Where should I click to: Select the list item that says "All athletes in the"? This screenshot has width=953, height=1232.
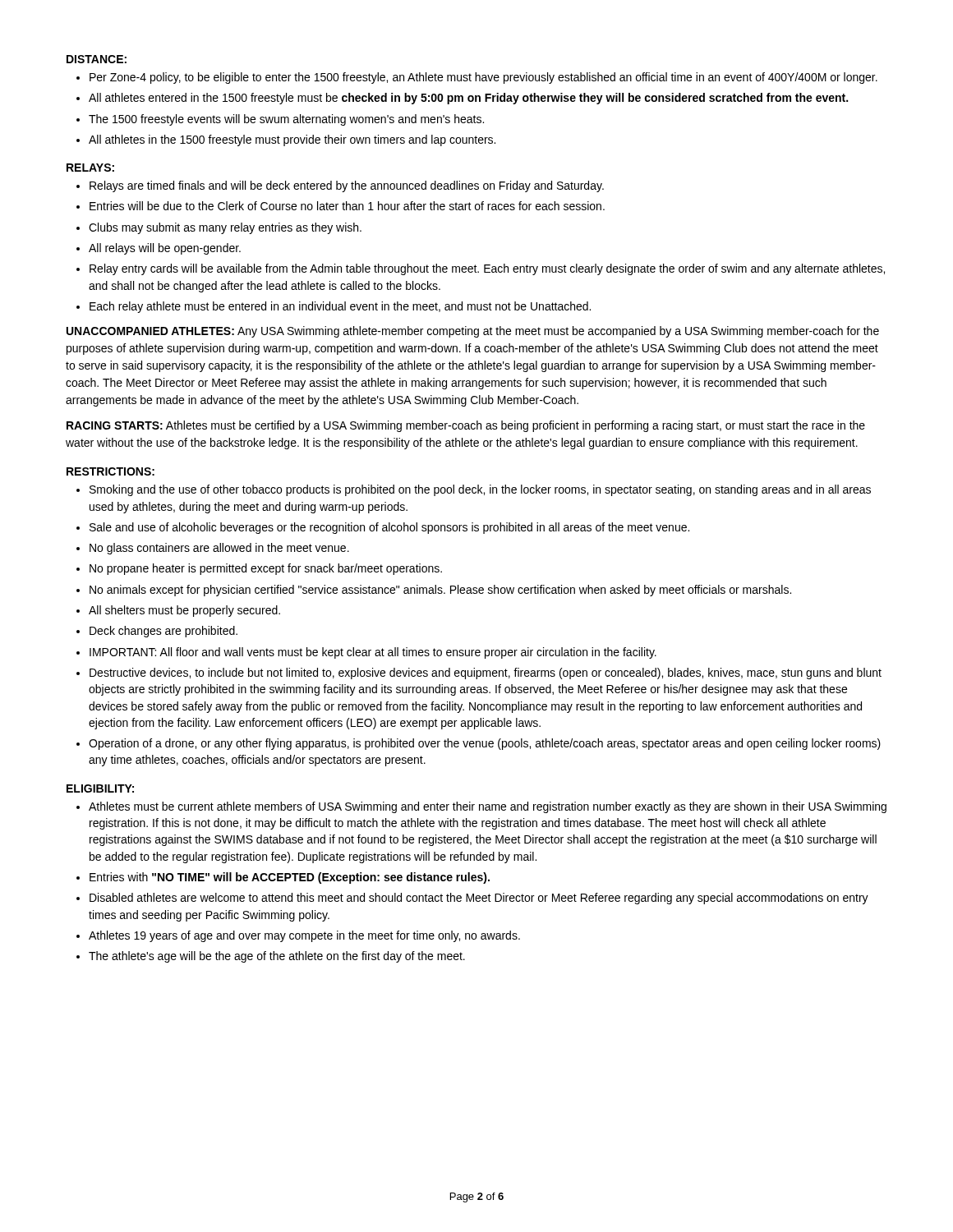click(293, 140)
